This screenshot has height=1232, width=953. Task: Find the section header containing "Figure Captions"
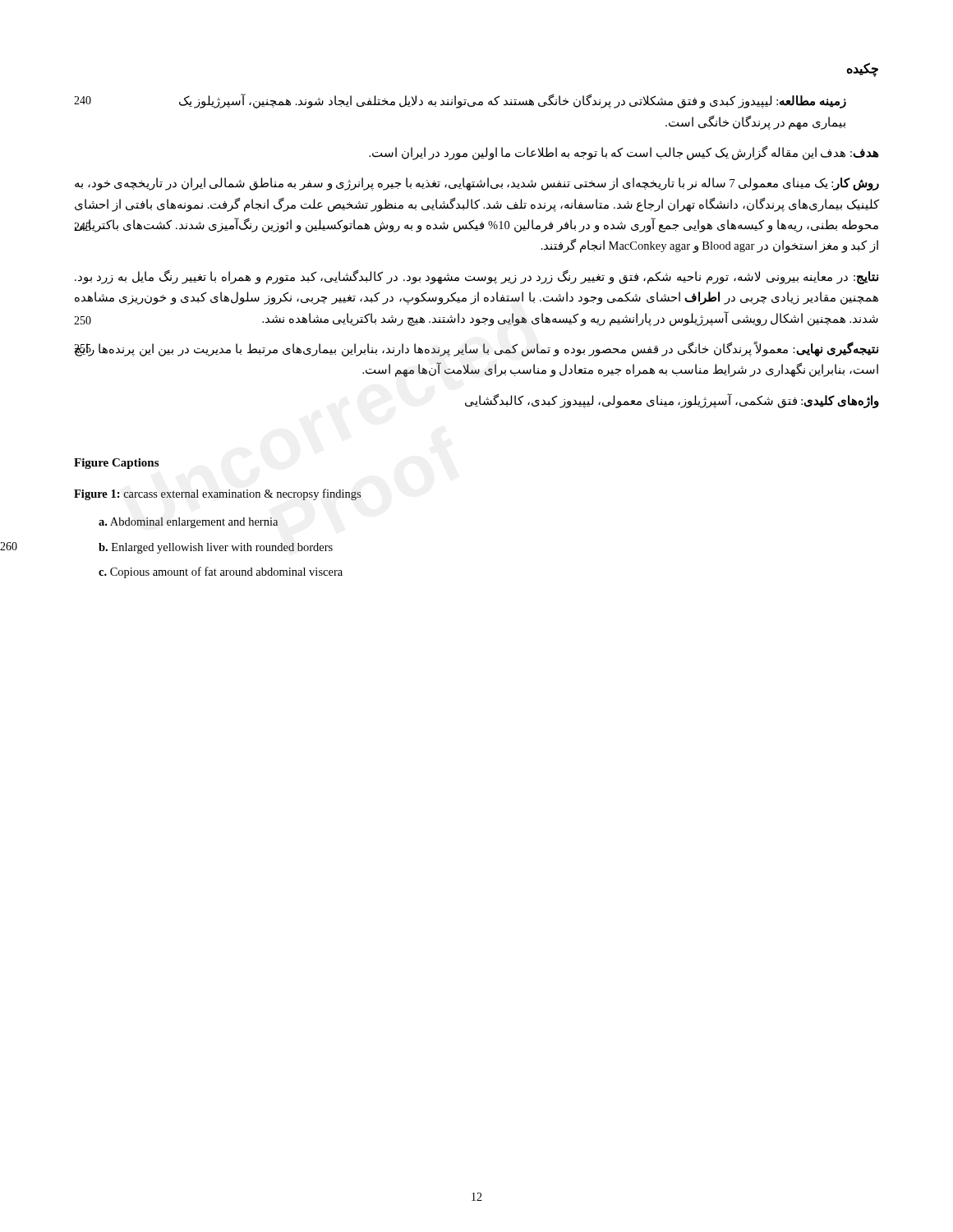(116, 462)
